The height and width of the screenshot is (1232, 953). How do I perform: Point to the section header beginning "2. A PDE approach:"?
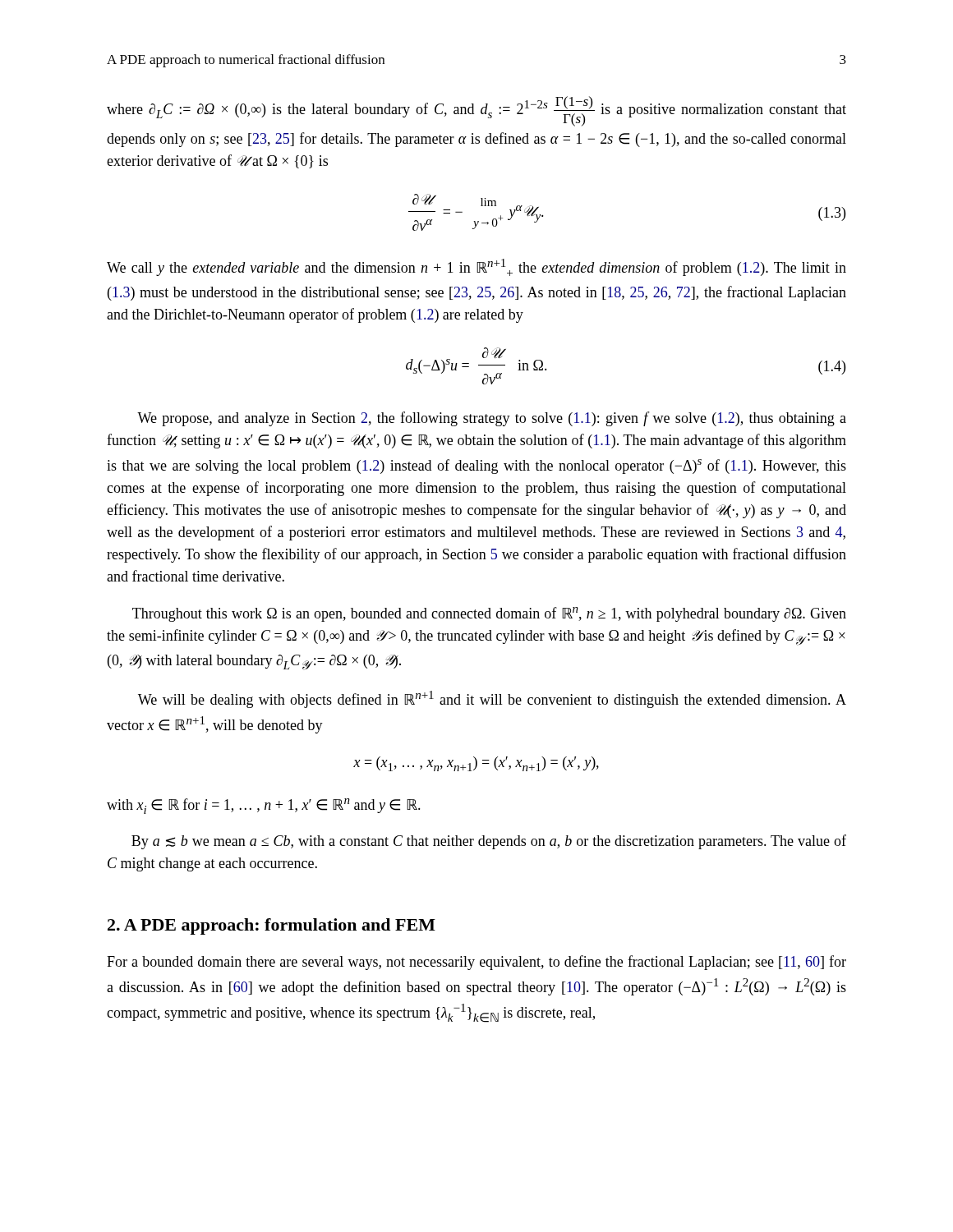point(271,924)
